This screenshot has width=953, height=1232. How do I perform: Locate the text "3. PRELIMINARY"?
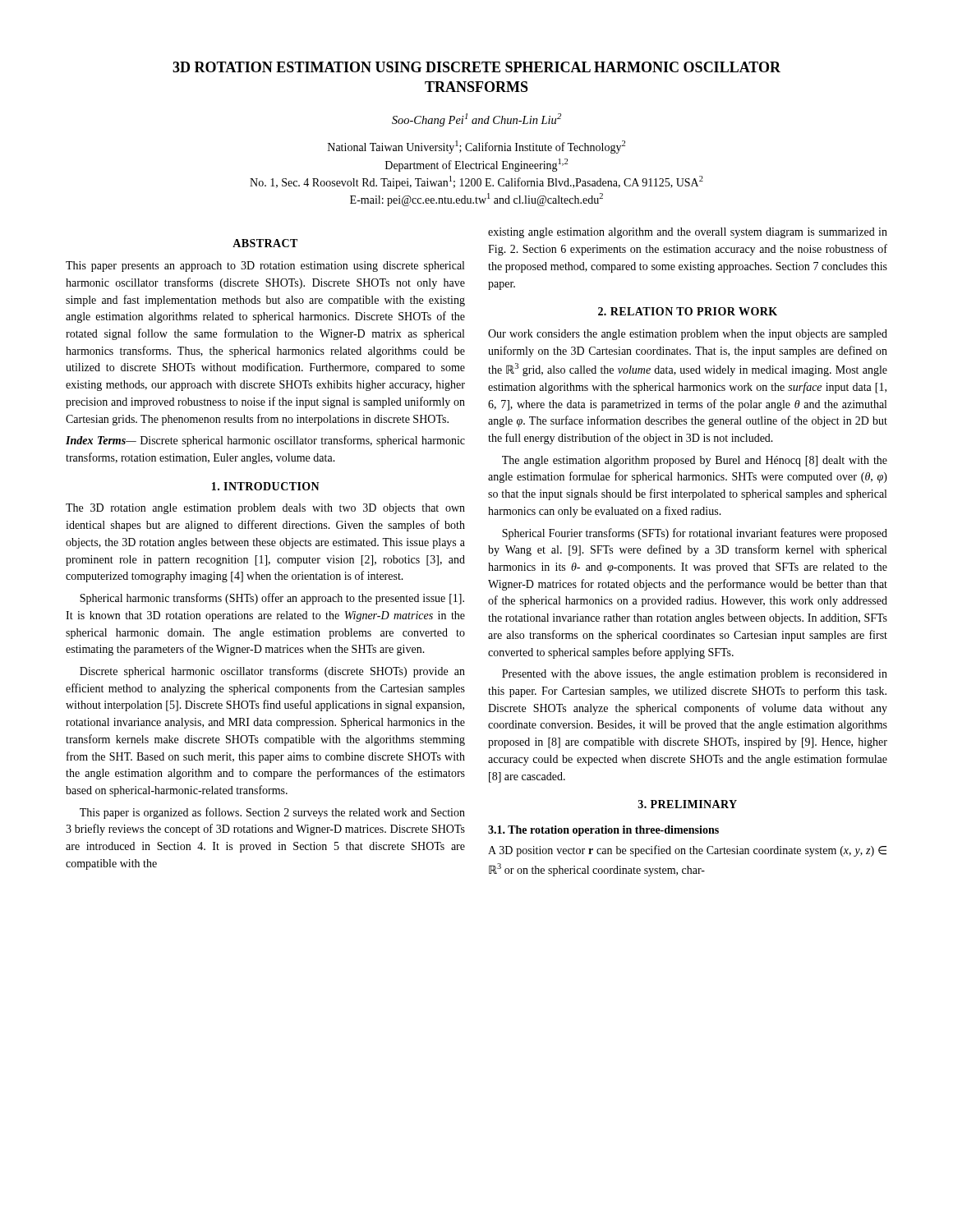pos(688,805)
